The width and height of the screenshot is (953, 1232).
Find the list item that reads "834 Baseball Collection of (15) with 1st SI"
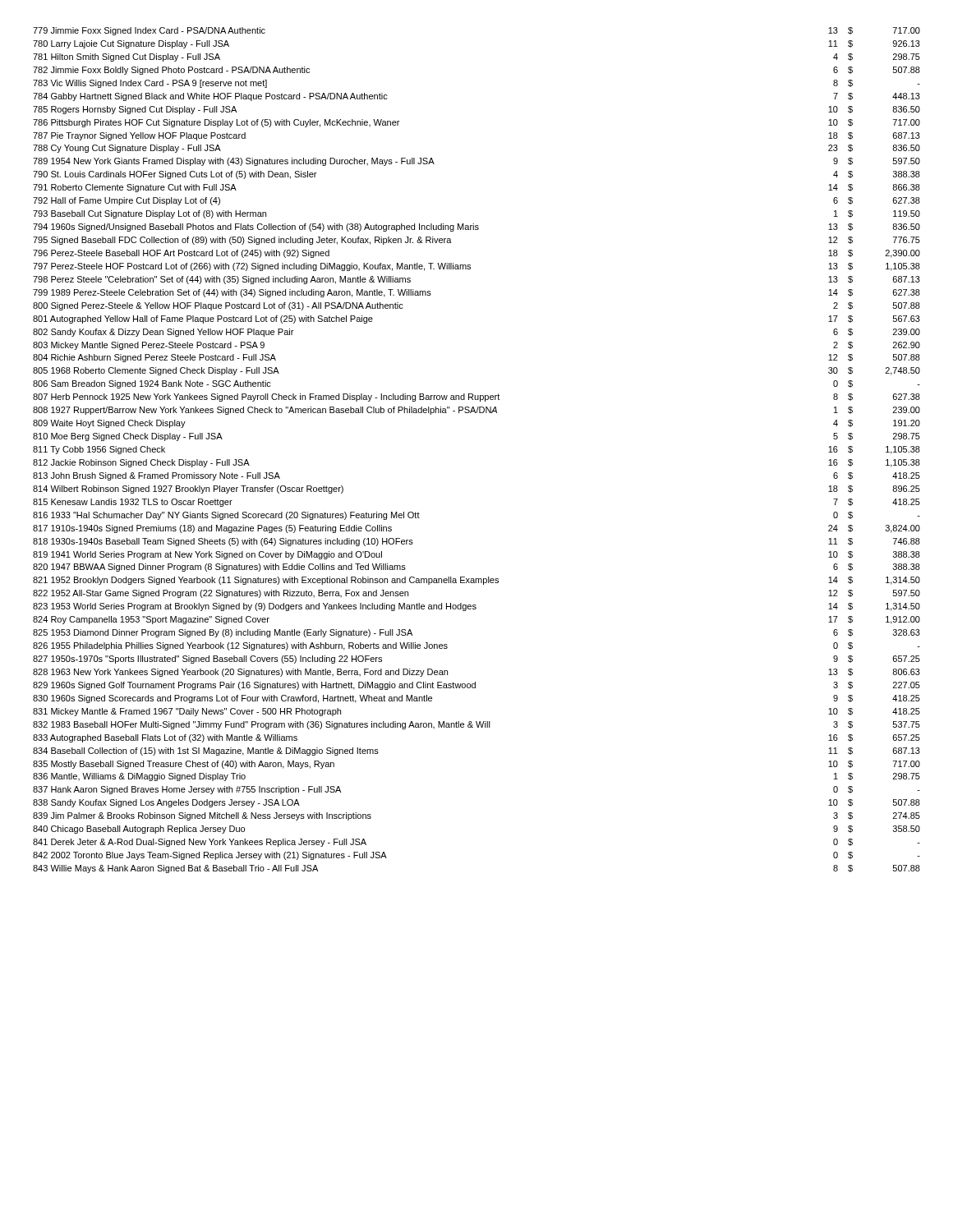(x=206, y=751)
